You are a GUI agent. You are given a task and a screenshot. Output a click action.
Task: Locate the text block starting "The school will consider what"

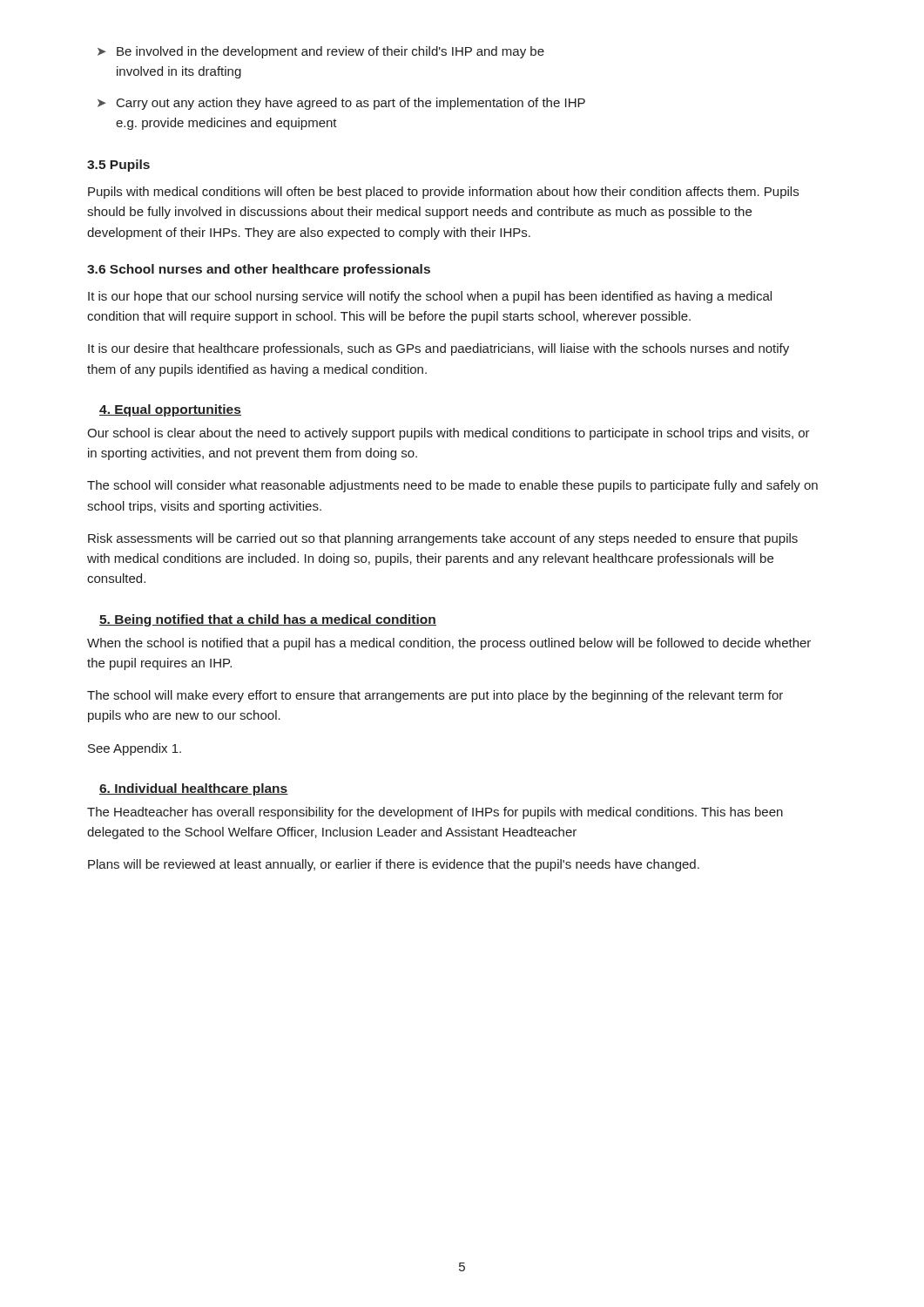click(x=453, y=495)
